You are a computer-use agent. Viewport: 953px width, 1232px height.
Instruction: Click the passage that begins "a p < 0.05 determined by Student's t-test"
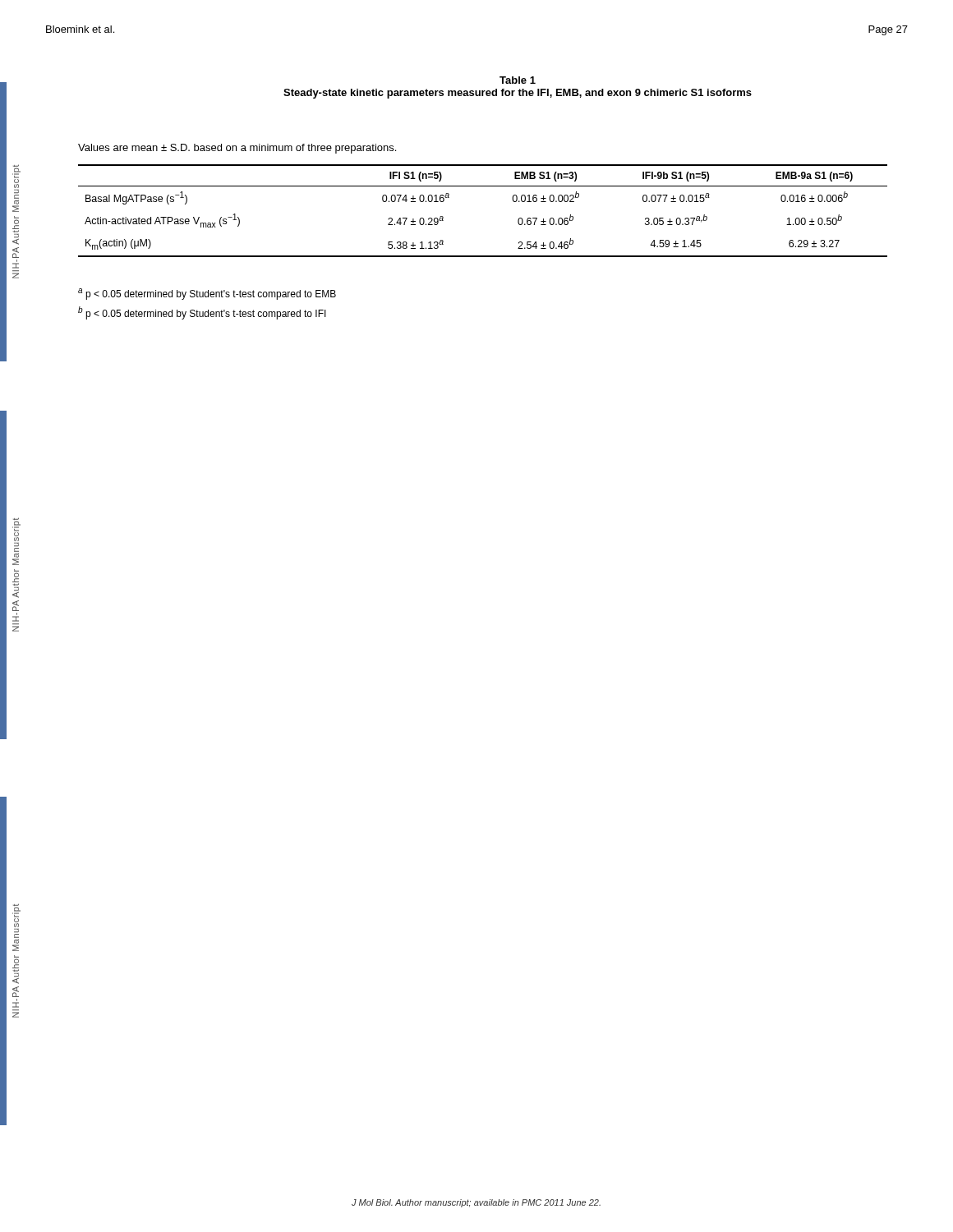coord(207,293)
